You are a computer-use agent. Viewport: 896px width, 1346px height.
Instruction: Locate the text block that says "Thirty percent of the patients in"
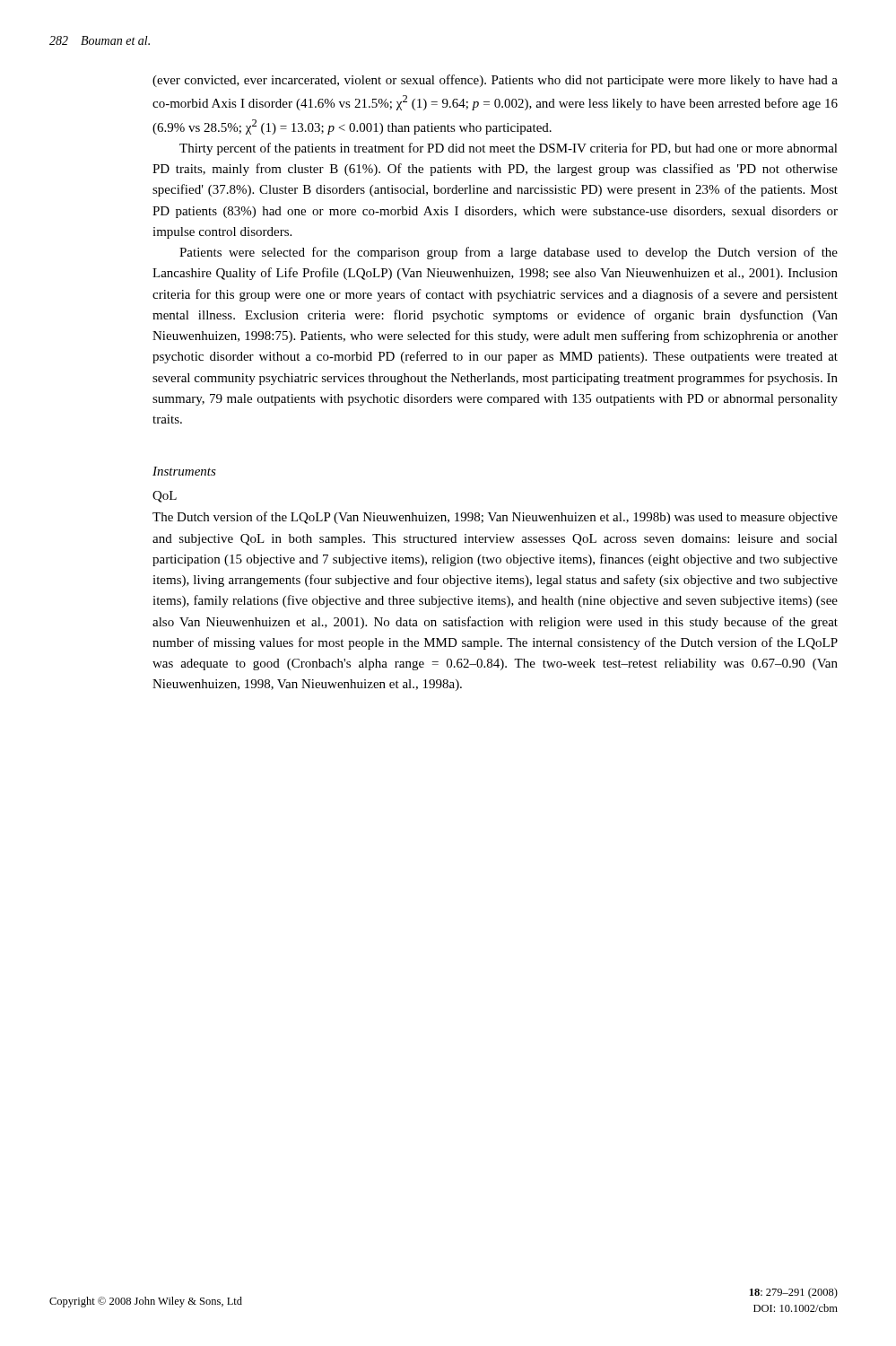coord(495,190)
